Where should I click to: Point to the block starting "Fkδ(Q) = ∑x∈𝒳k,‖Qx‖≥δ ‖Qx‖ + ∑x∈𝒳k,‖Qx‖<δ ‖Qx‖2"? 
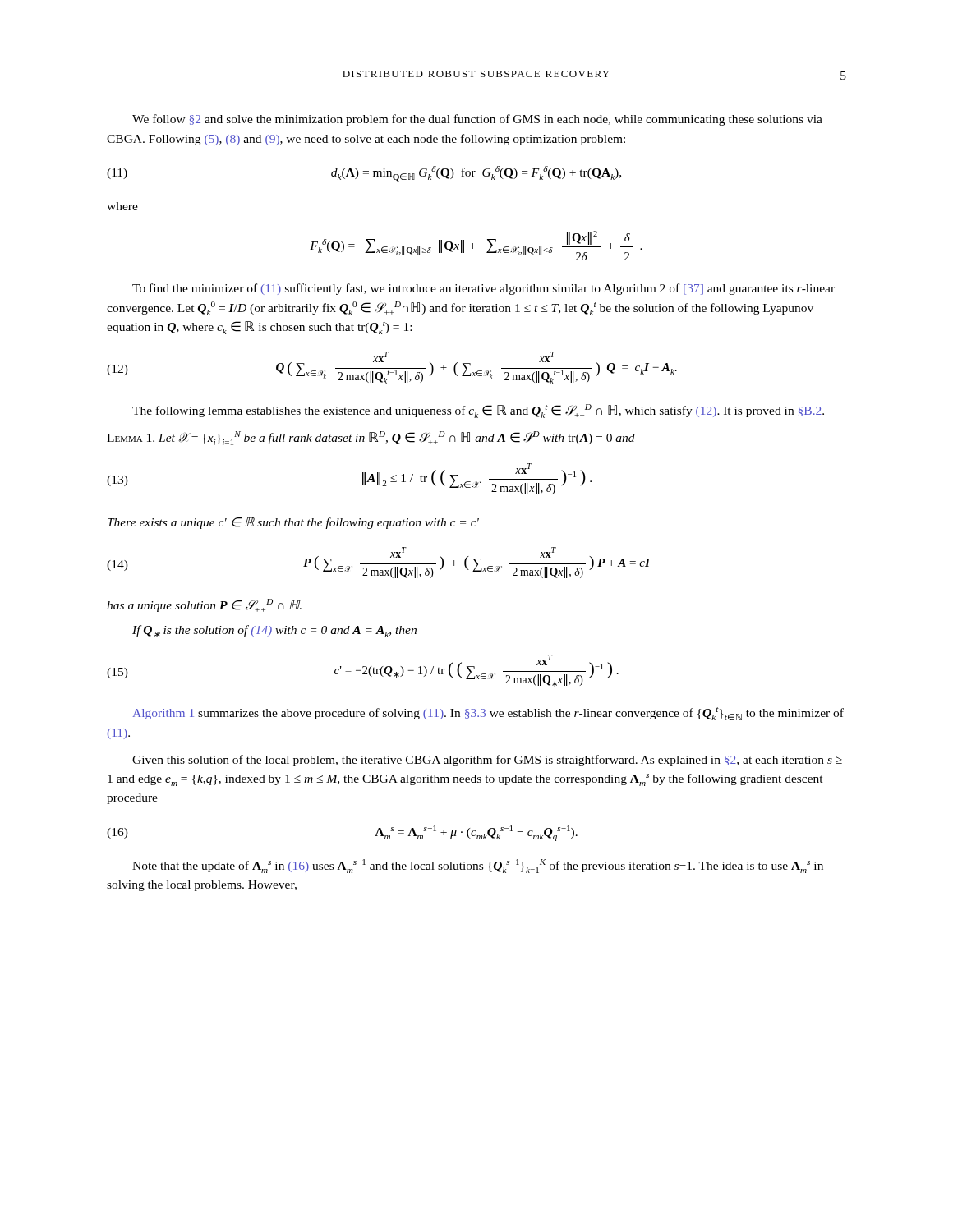click(x=476, y=247)
